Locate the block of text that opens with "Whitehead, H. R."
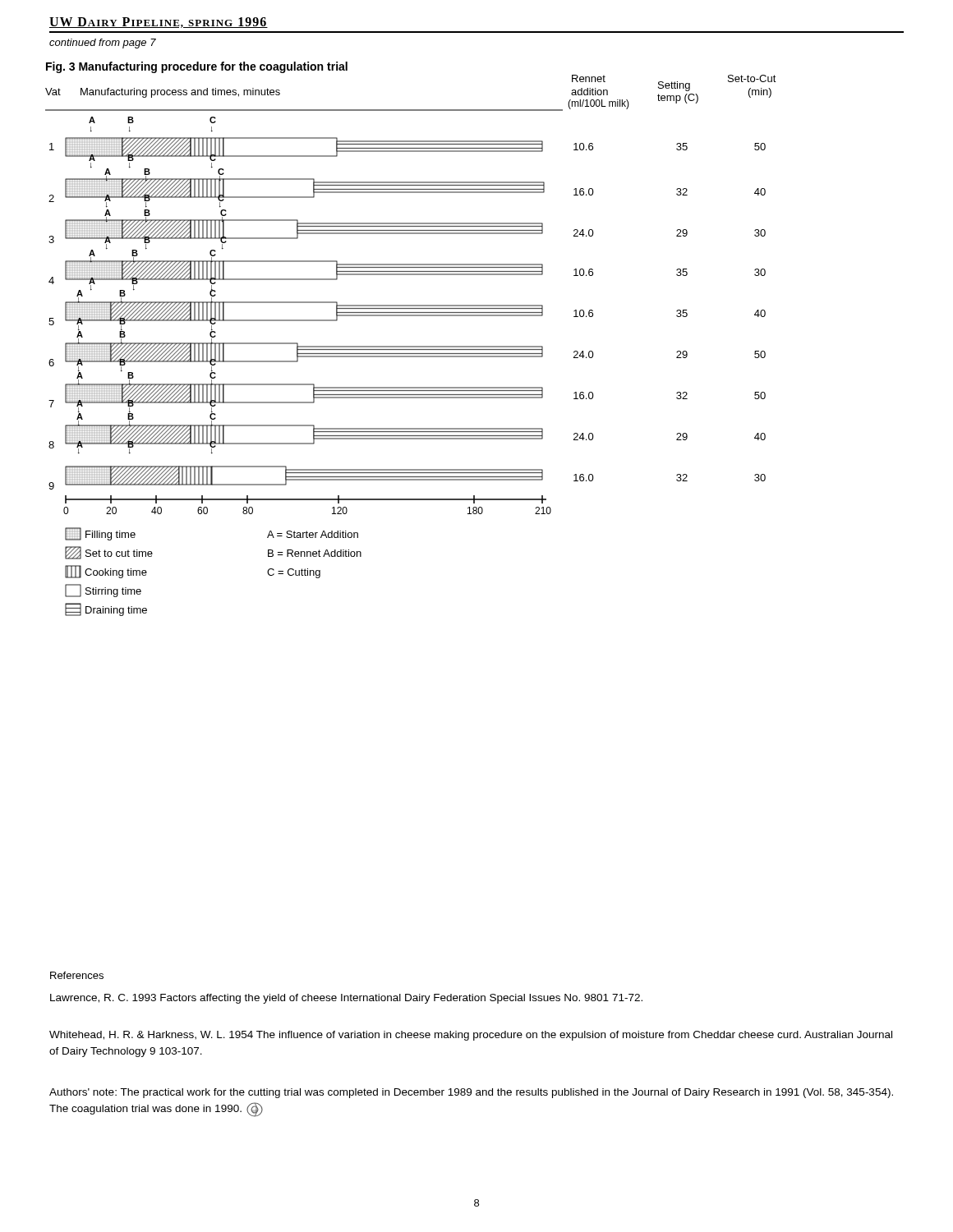 coord(471,1043)
